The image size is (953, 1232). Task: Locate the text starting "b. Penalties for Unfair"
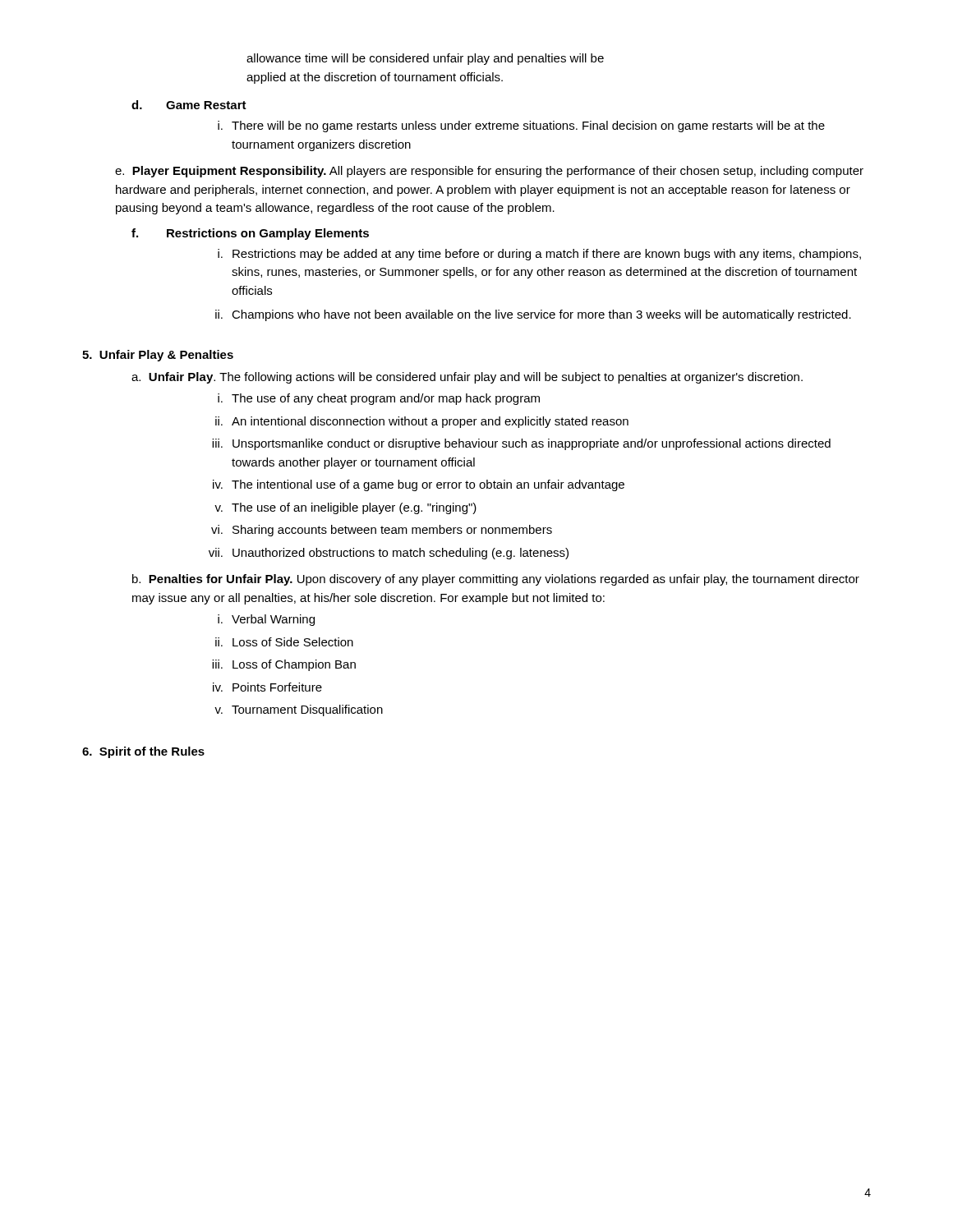pyautogui.click(x=495, y=588)
